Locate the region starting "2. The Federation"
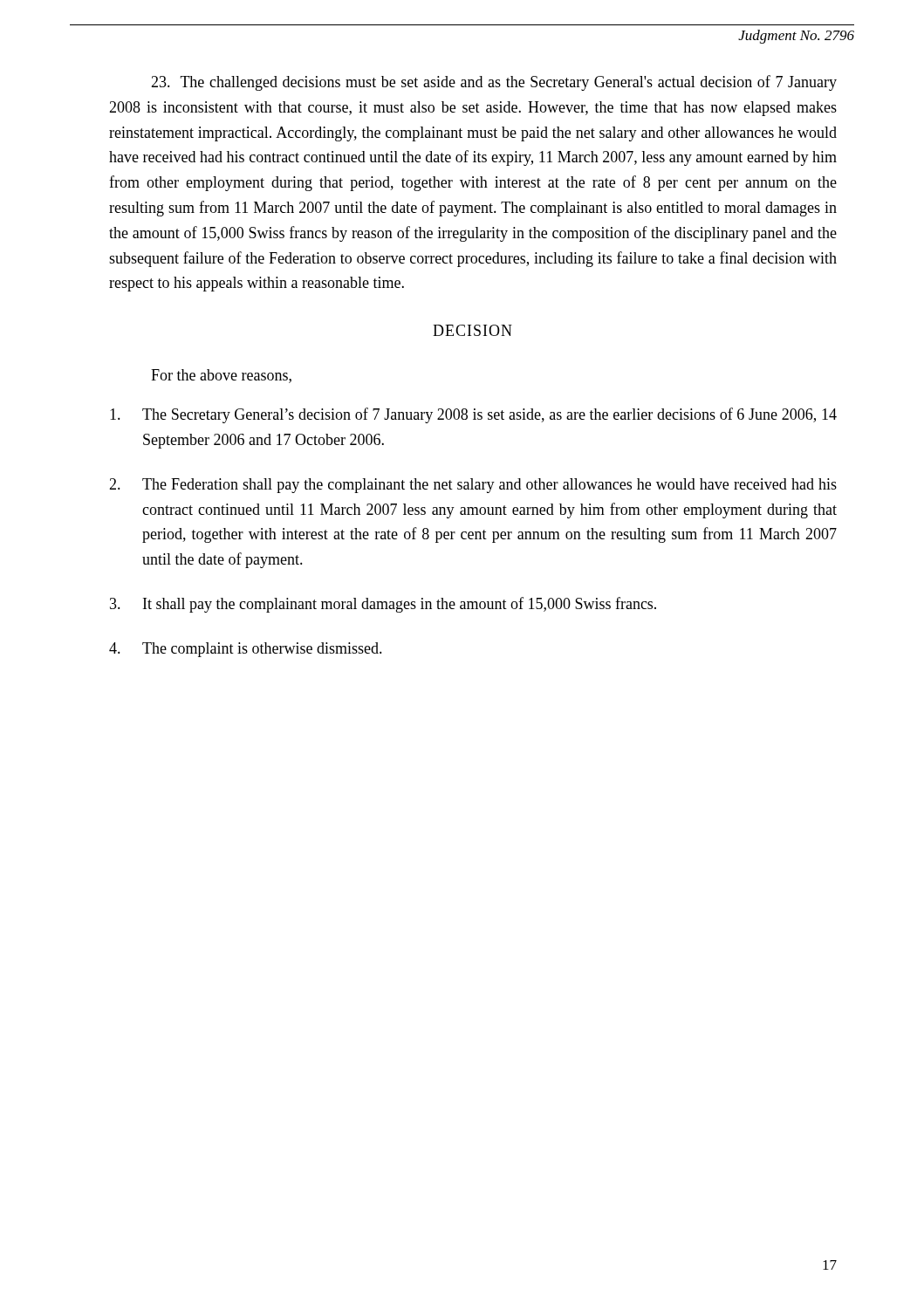 point(473,522)
